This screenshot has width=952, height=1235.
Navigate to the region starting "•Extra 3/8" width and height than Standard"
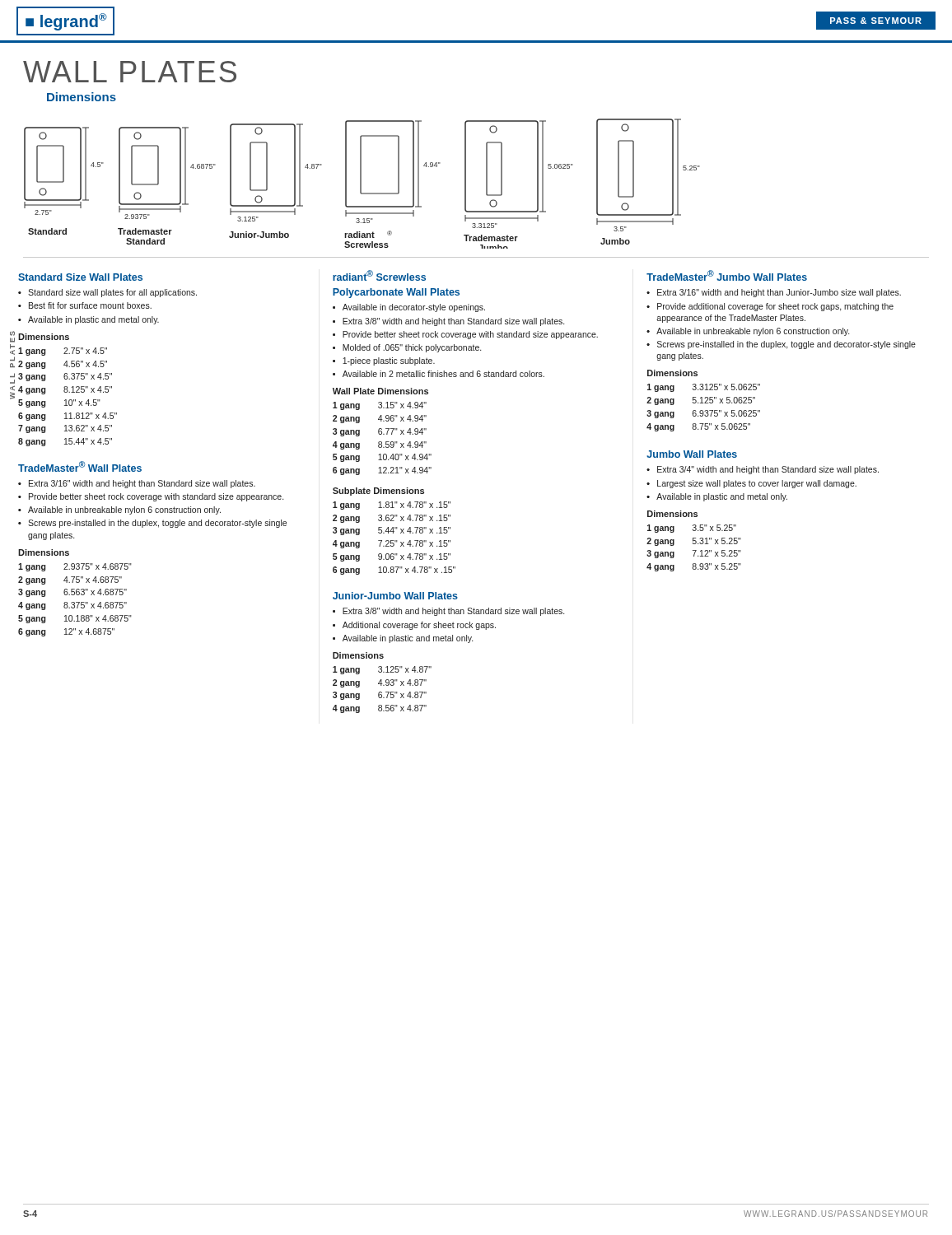[x=476, y=625]
